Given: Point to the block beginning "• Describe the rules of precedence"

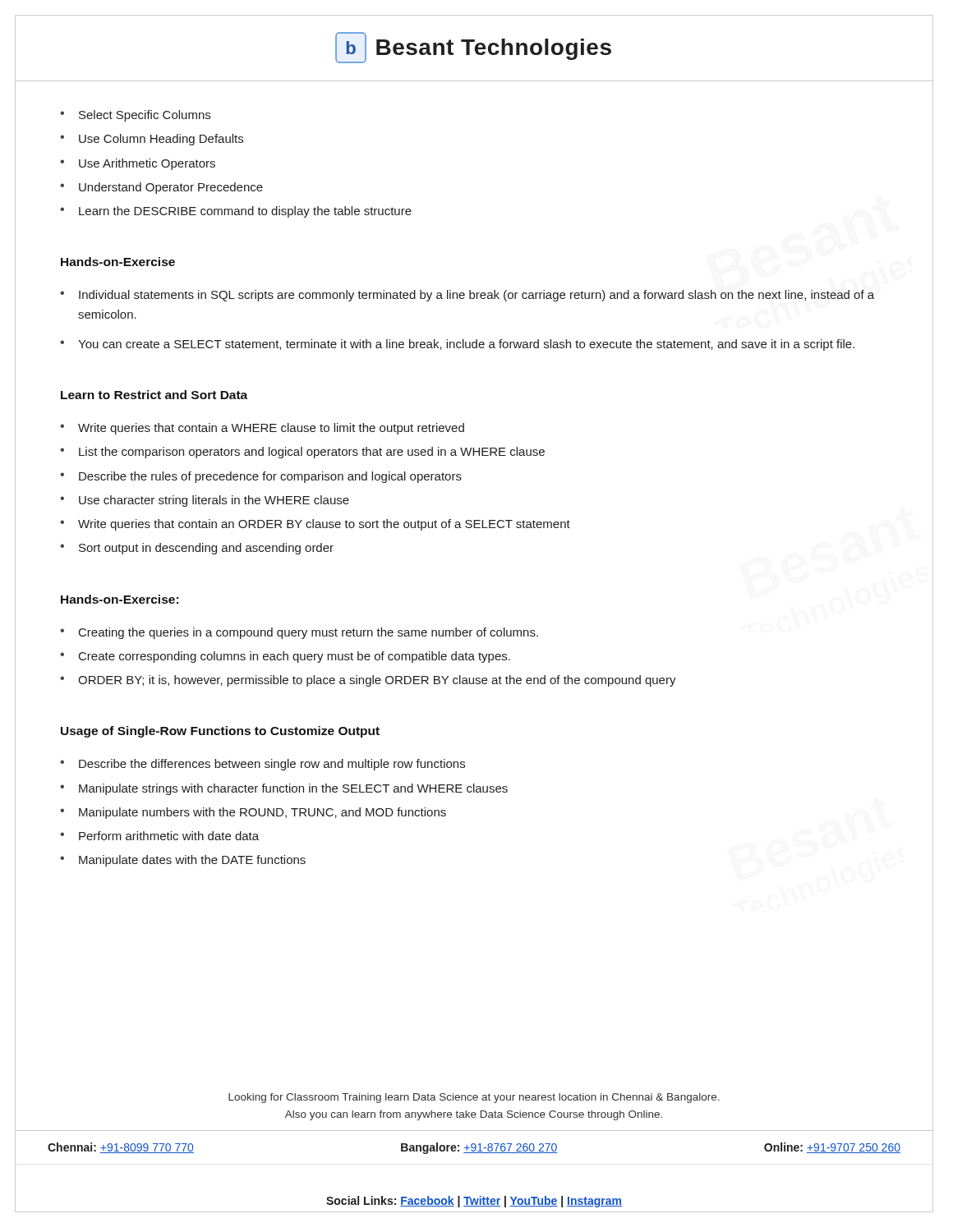Looking at the screenshot, I should (x=261, y=476).
